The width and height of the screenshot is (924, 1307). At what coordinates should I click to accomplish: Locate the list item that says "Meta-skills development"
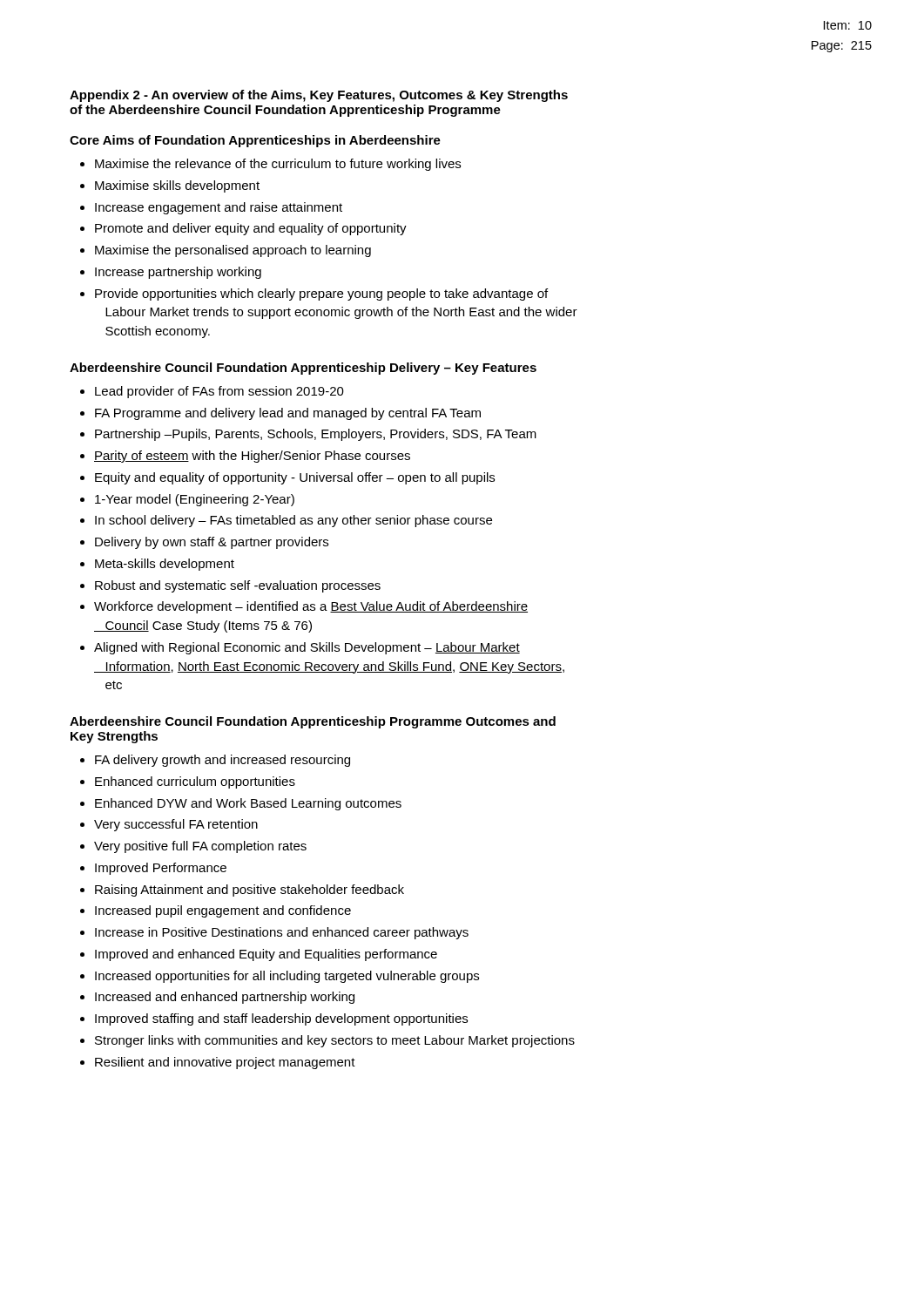tap(157, 565)
